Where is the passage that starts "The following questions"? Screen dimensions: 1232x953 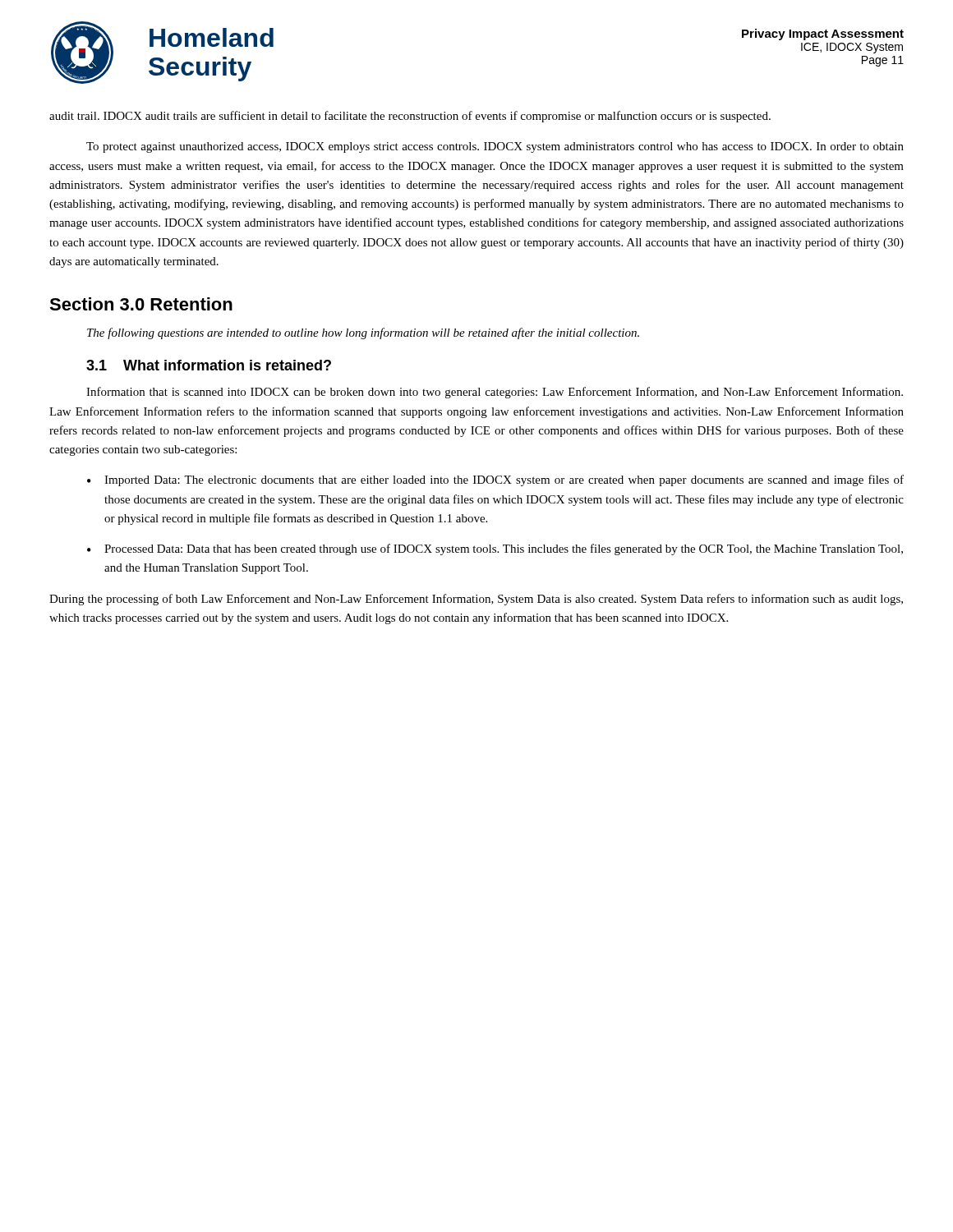click(x=363, y=333)
